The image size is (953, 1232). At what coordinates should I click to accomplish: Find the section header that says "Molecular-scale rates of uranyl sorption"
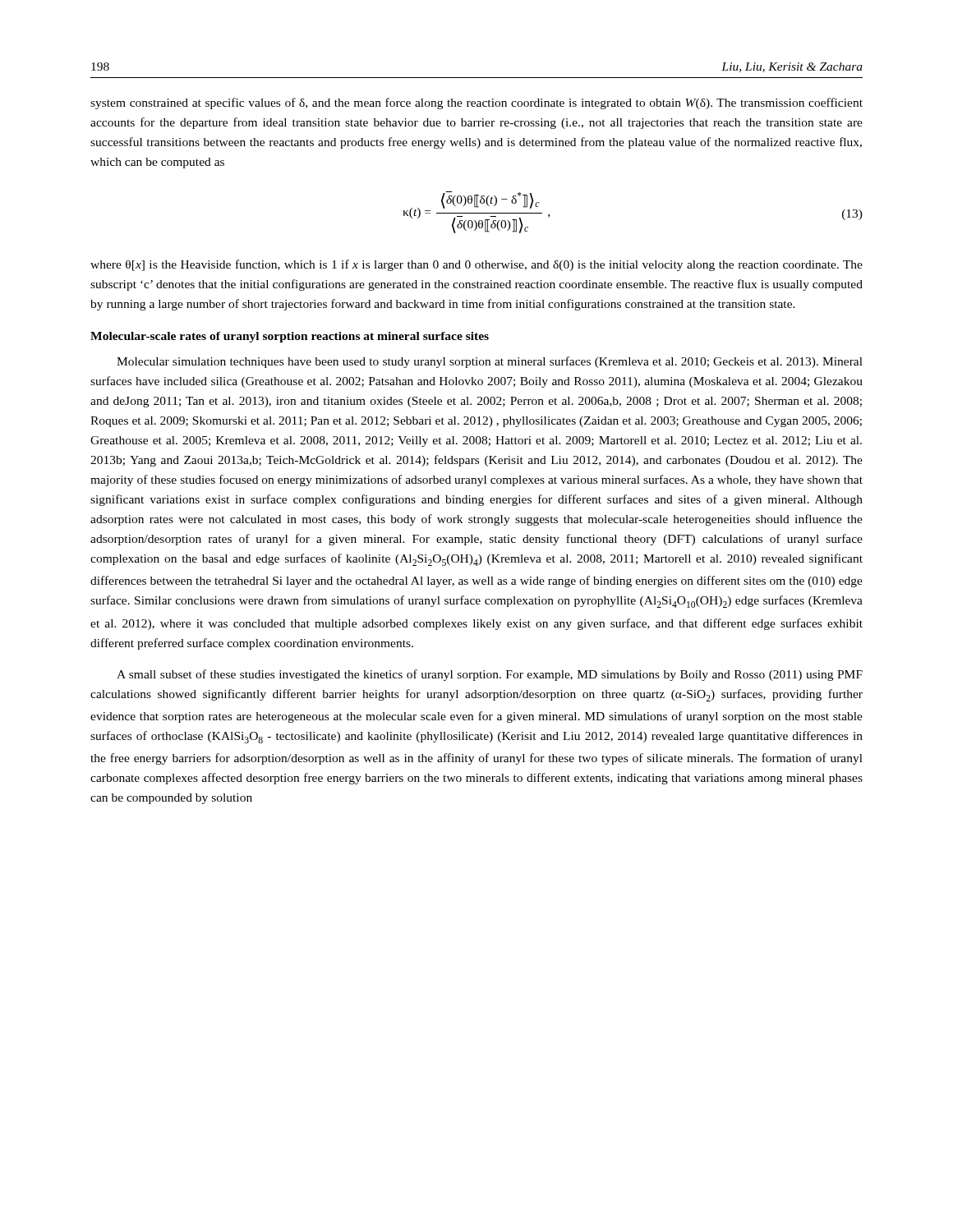[290, 336]
